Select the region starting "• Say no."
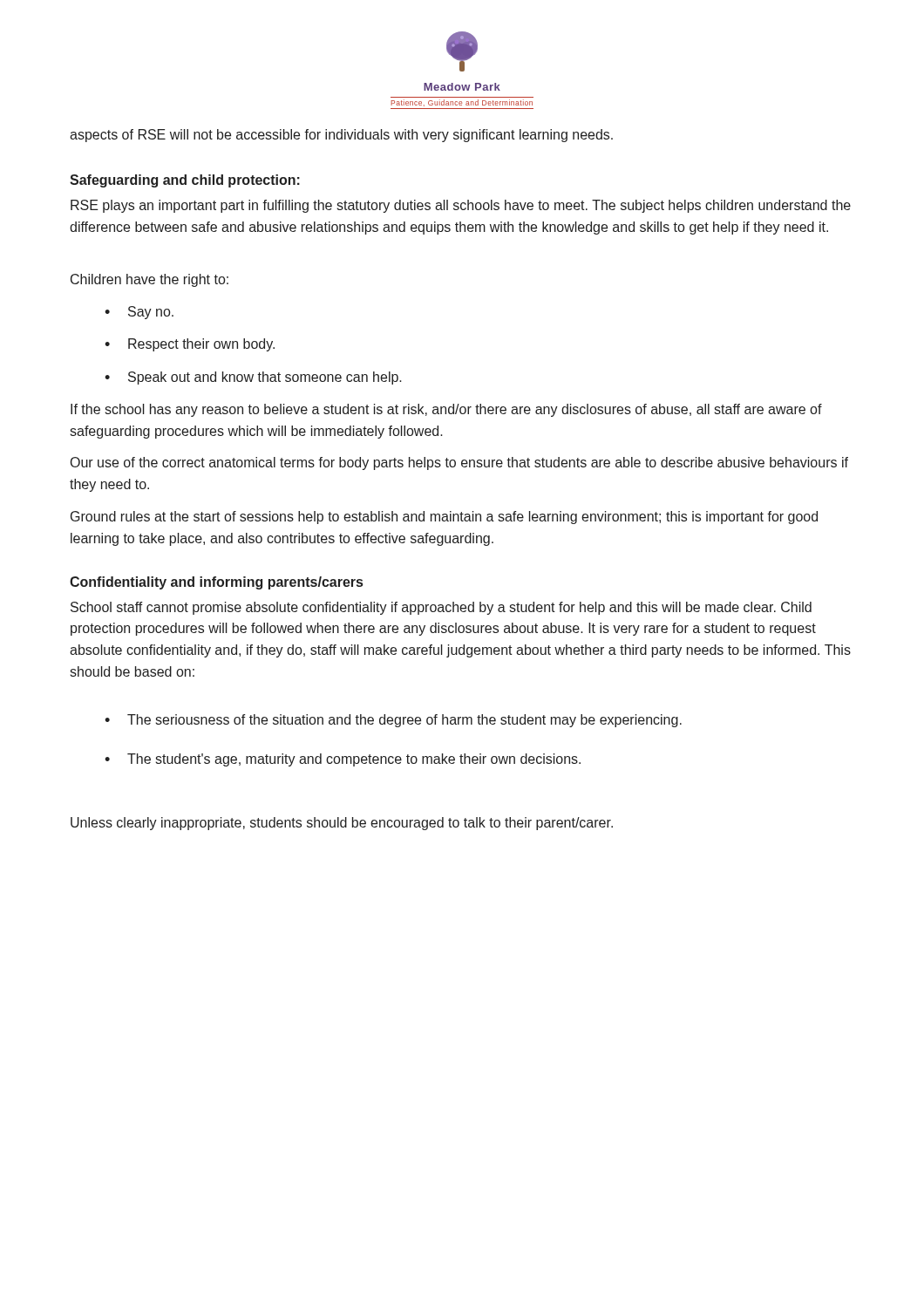 [140, 313]
